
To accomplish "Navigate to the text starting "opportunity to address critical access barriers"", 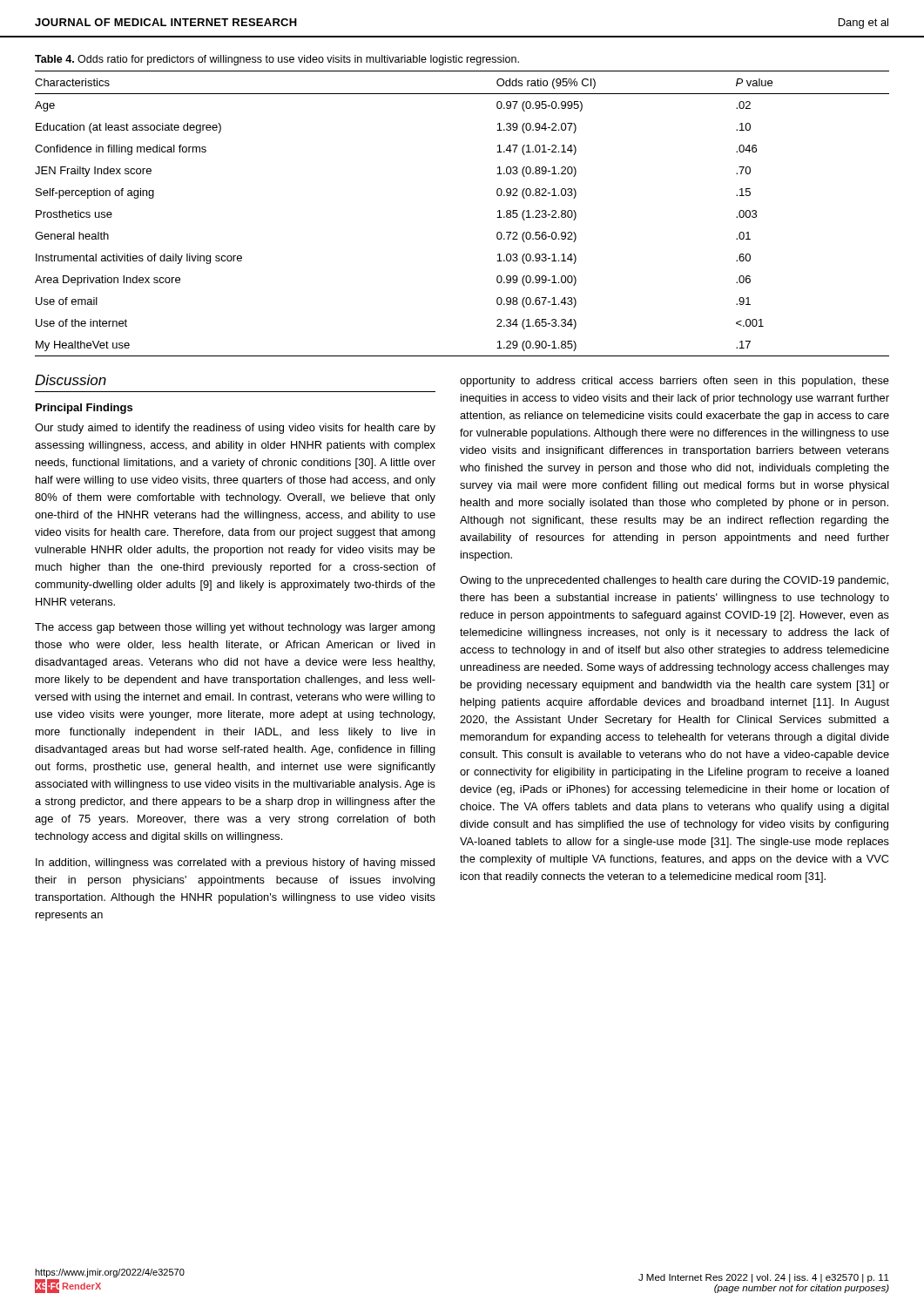I will coord(674,467).
